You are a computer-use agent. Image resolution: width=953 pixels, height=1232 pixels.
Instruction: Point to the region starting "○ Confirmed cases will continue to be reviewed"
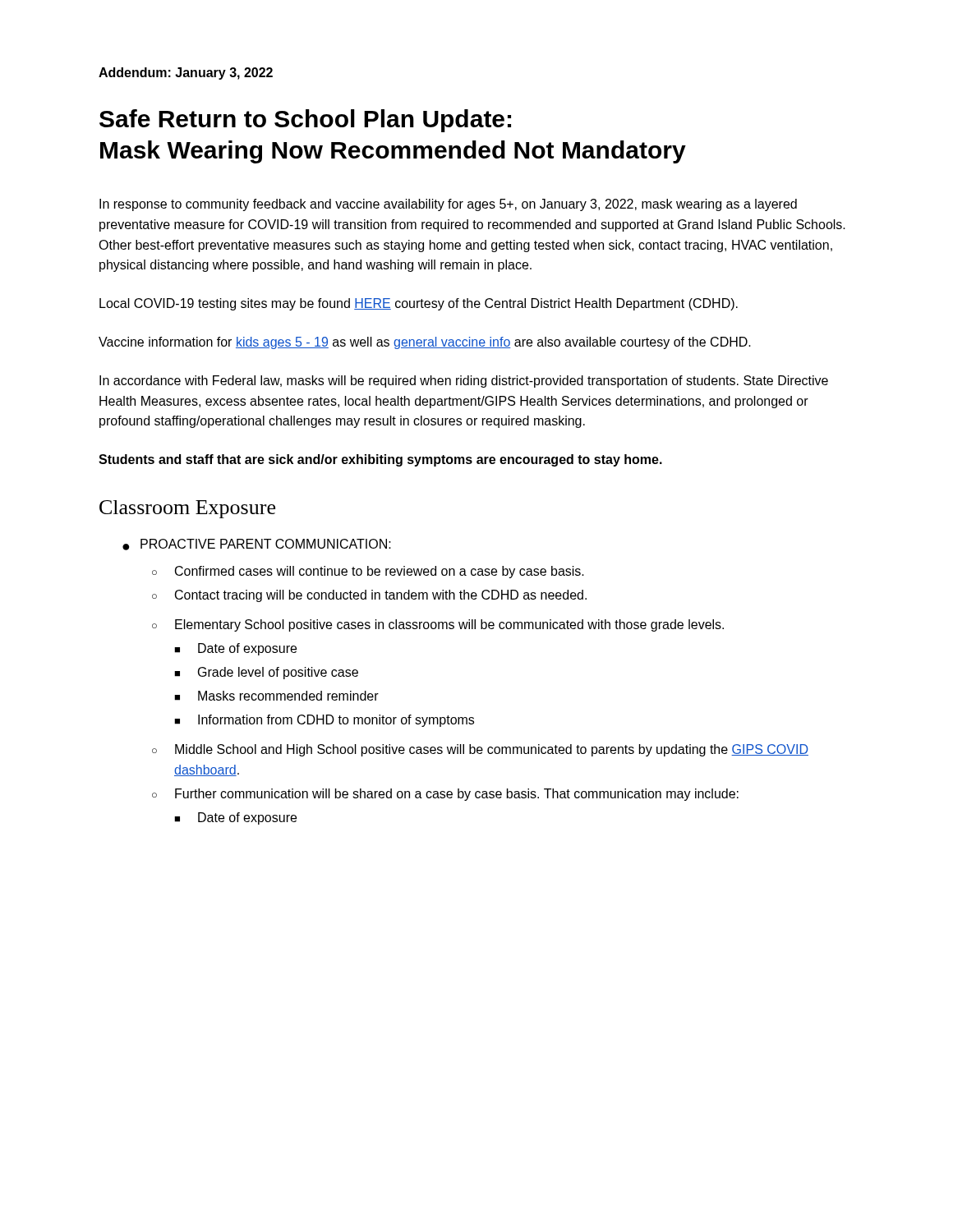[365, 572]
